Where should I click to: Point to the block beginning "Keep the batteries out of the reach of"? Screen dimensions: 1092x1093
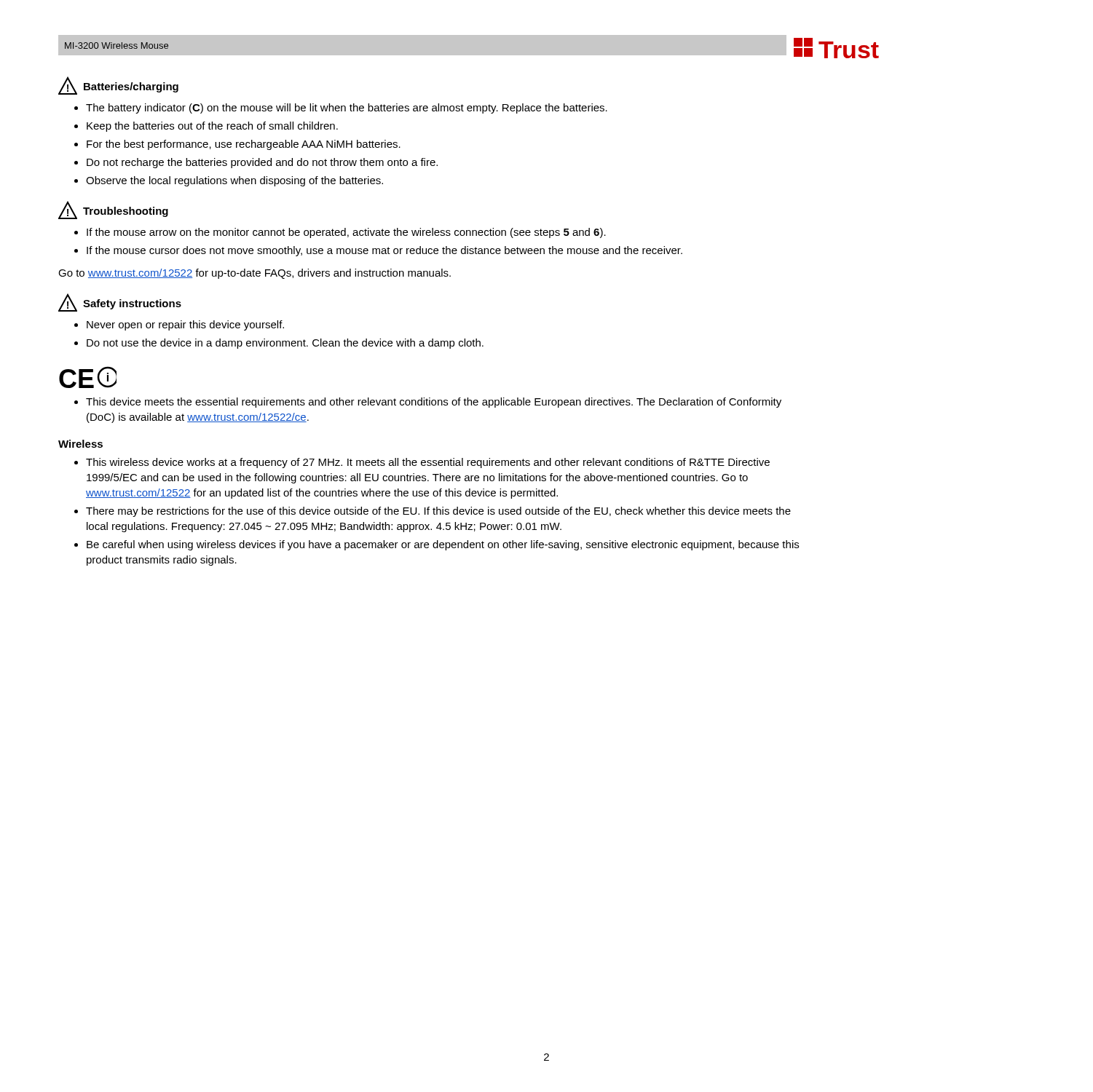pos(212,126)
